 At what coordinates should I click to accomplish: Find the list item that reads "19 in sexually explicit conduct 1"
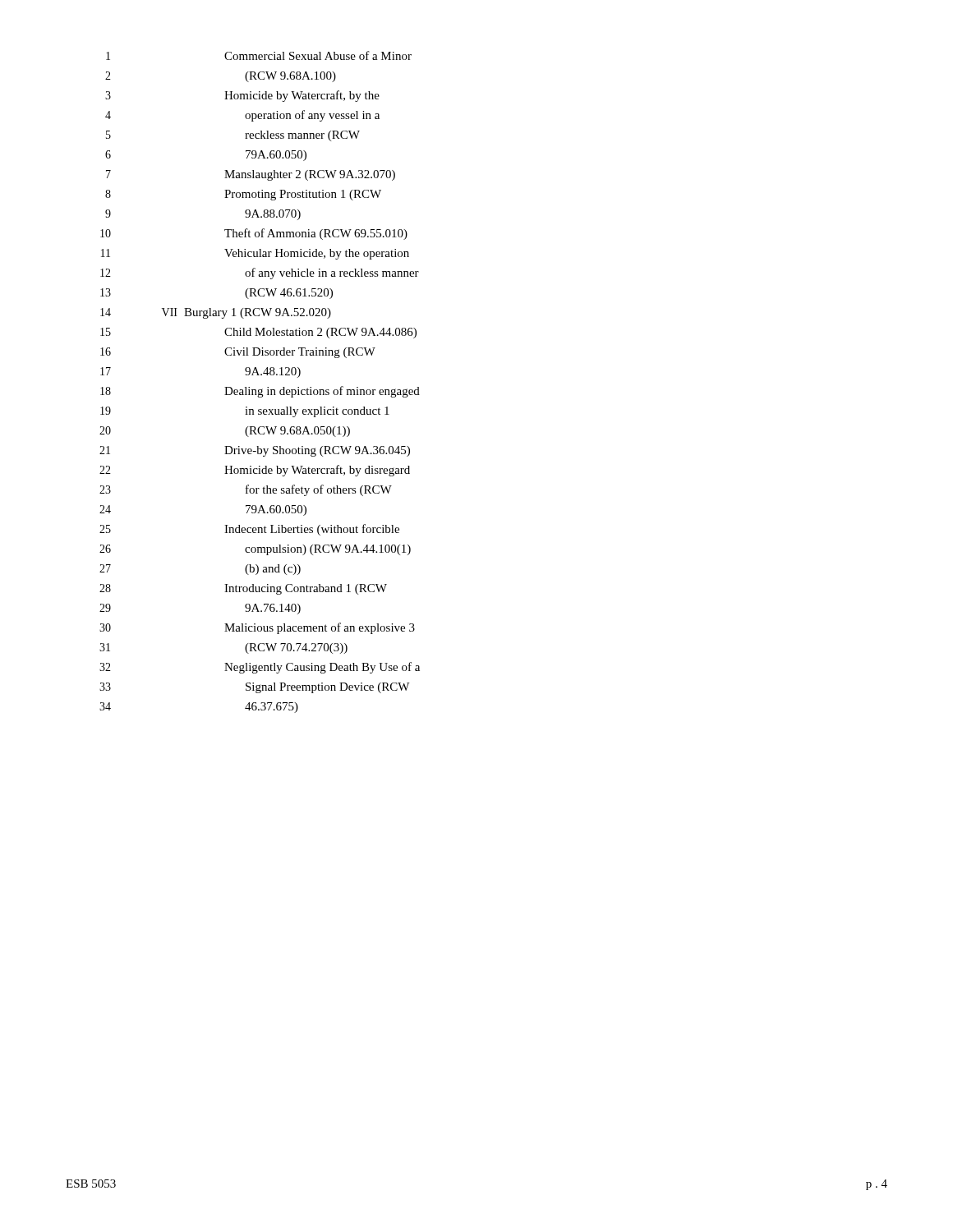tap(245, 412)
